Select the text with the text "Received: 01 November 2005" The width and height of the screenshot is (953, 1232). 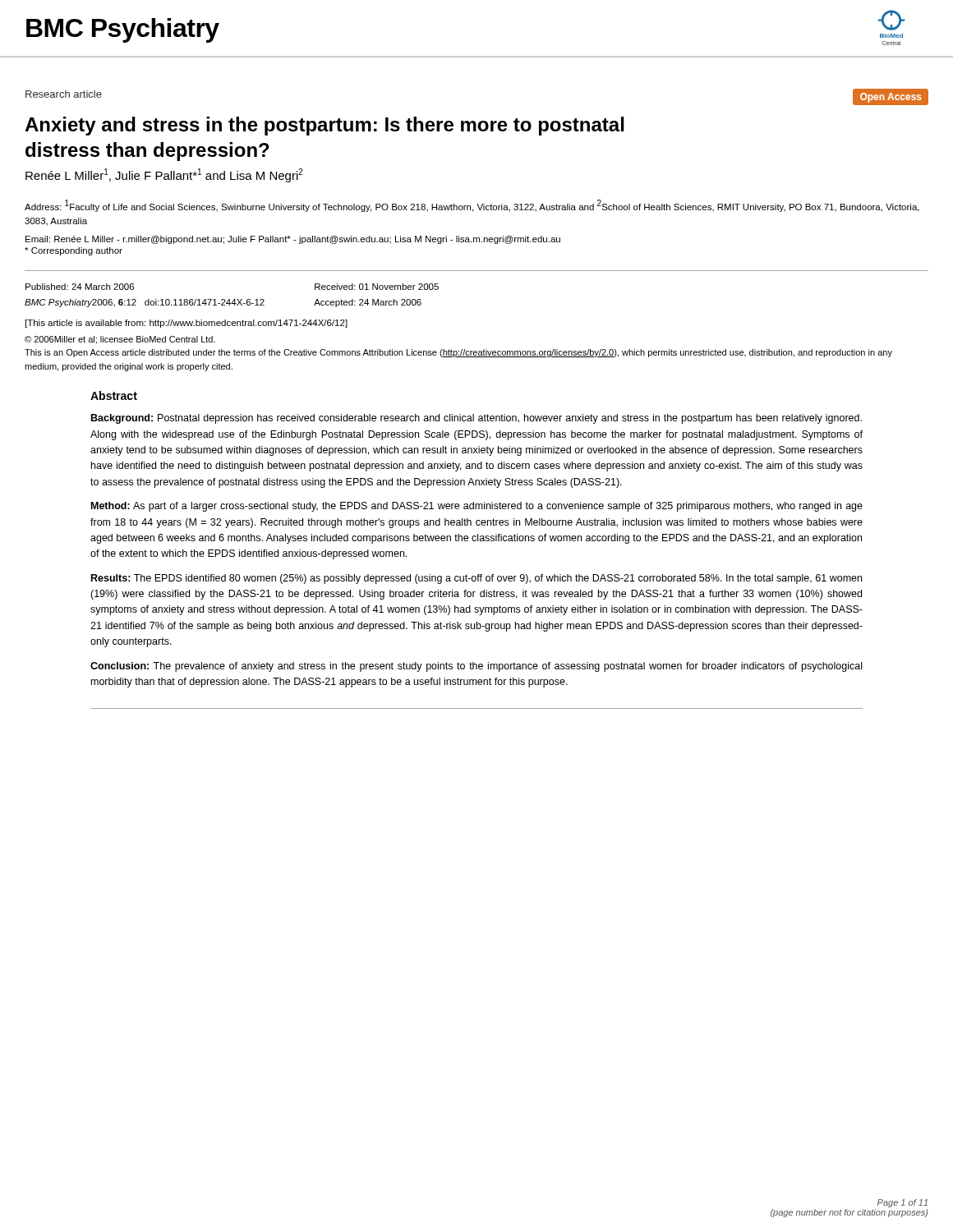[376, 286]
